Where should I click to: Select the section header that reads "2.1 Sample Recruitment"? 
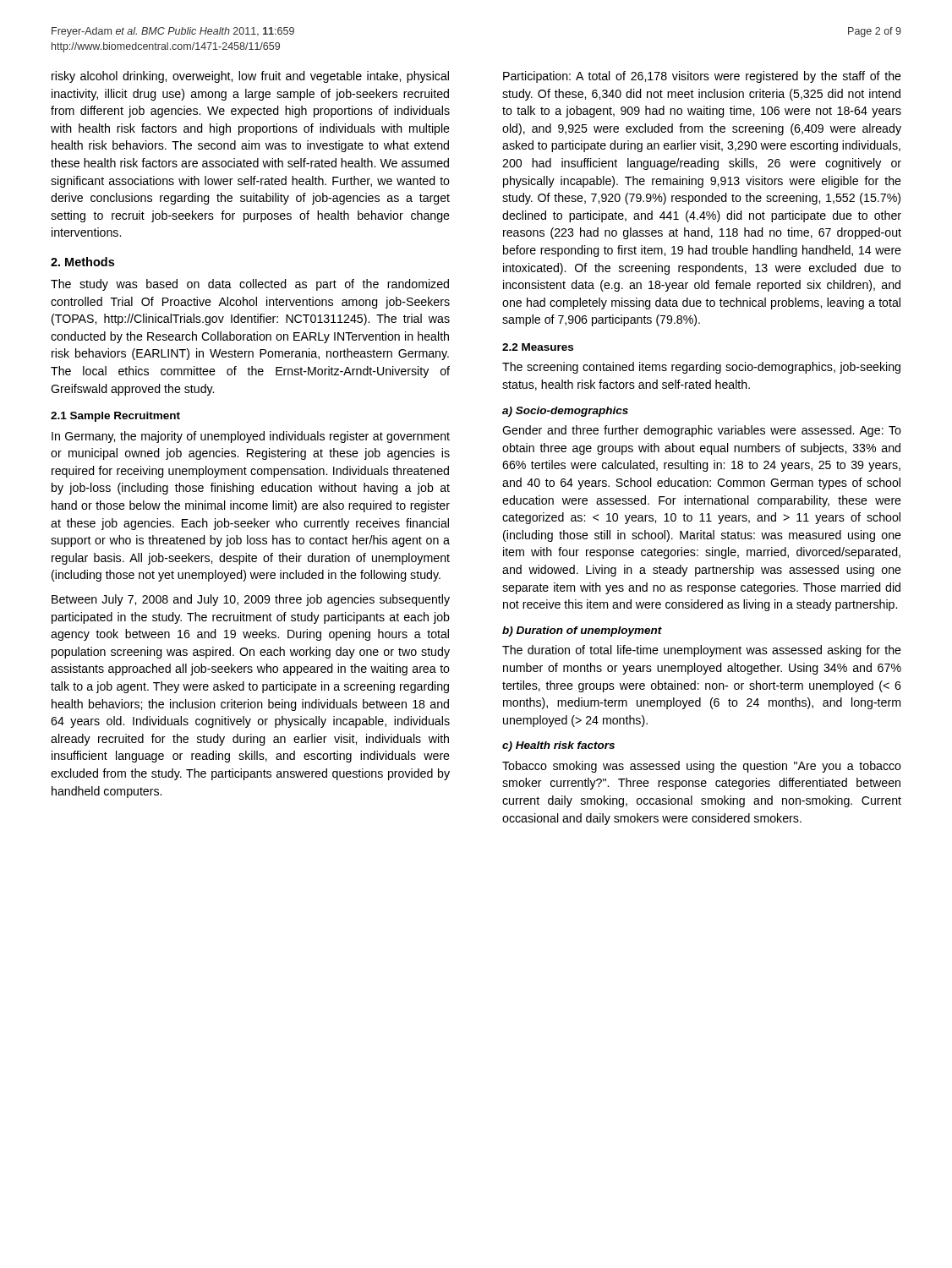pos(115,416)
